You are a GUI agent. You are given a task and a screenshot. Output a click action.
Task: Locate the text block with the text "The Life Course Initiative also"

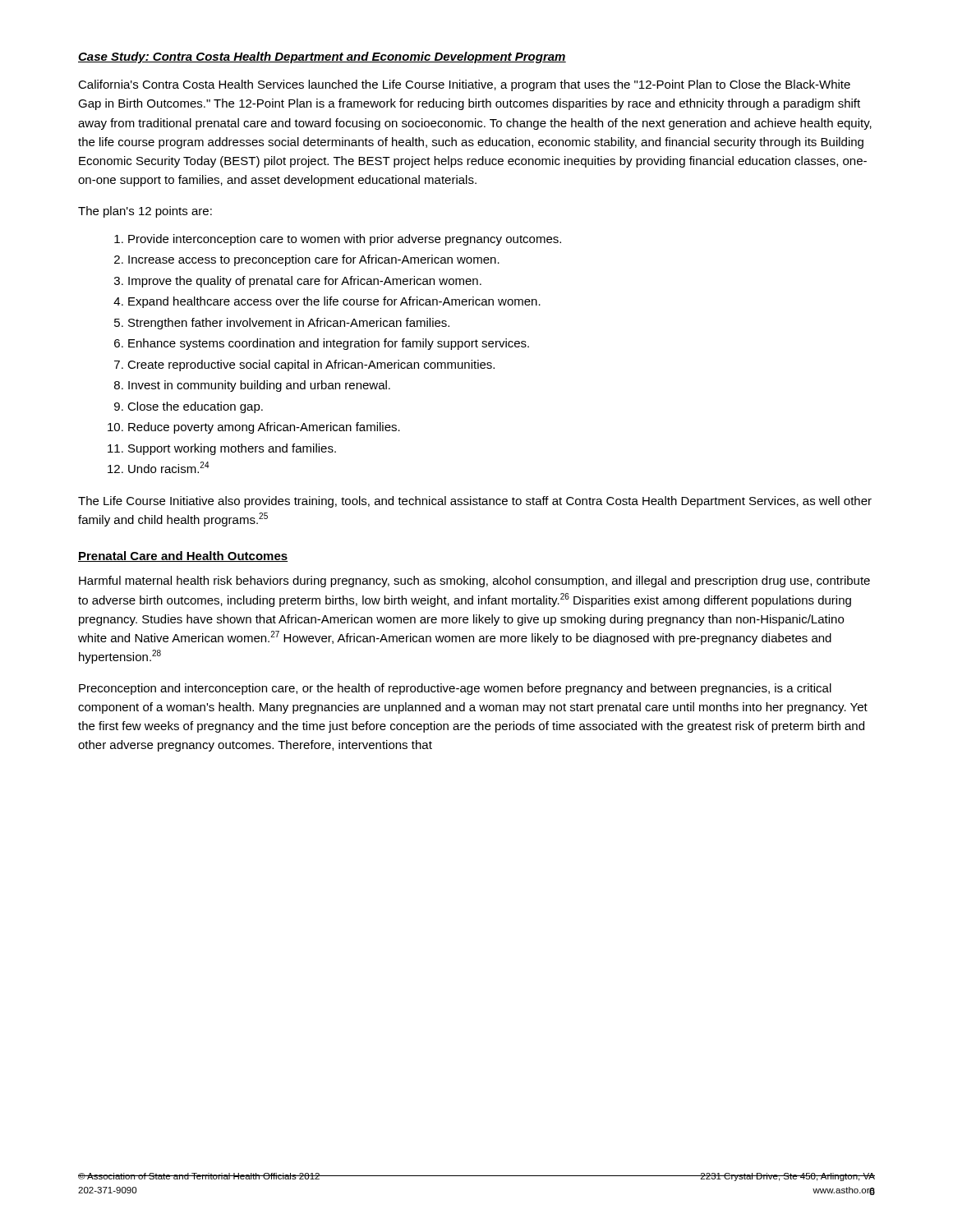(x=476, y=510)
